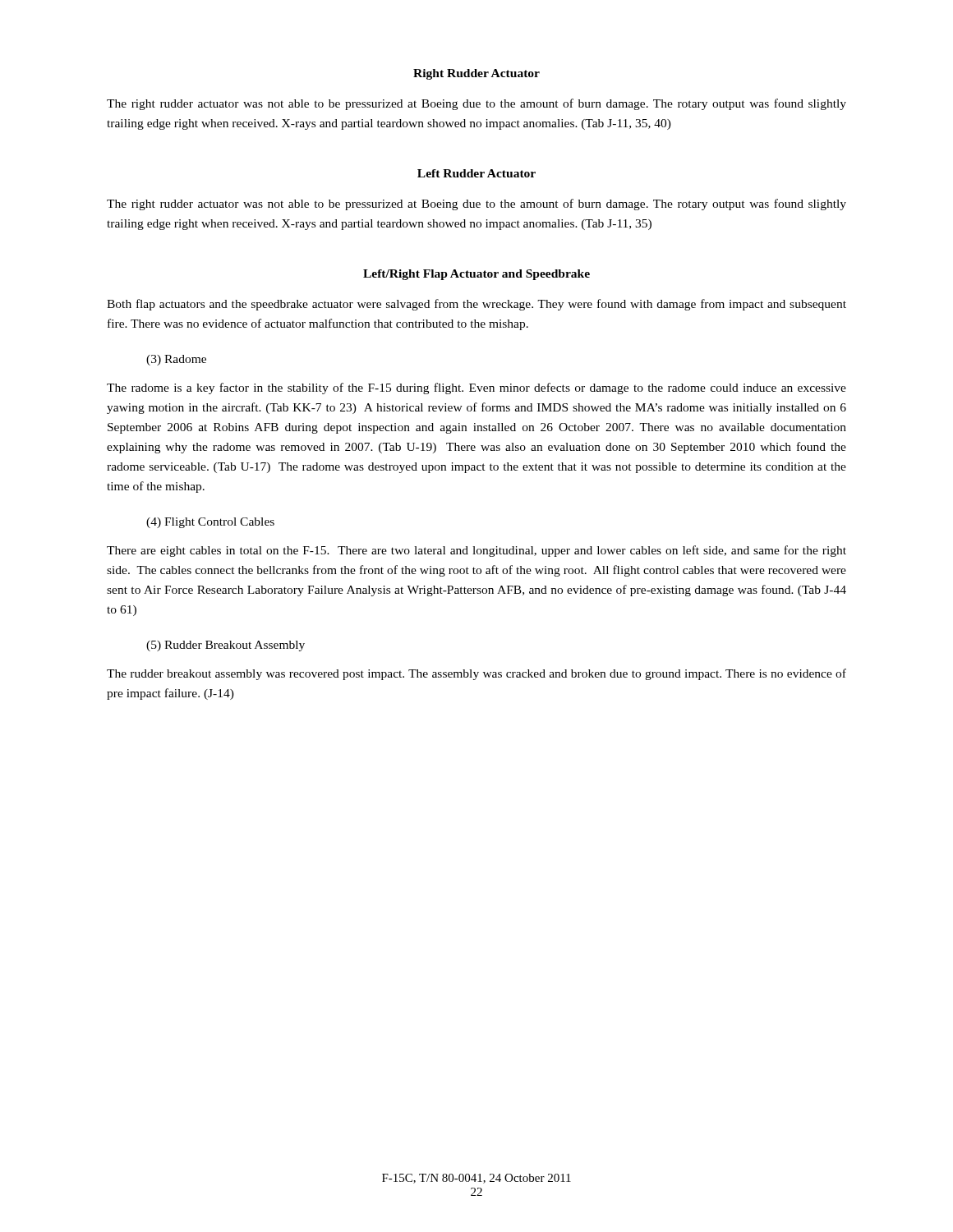Point to "(3) Radome"

click(176, 359)
